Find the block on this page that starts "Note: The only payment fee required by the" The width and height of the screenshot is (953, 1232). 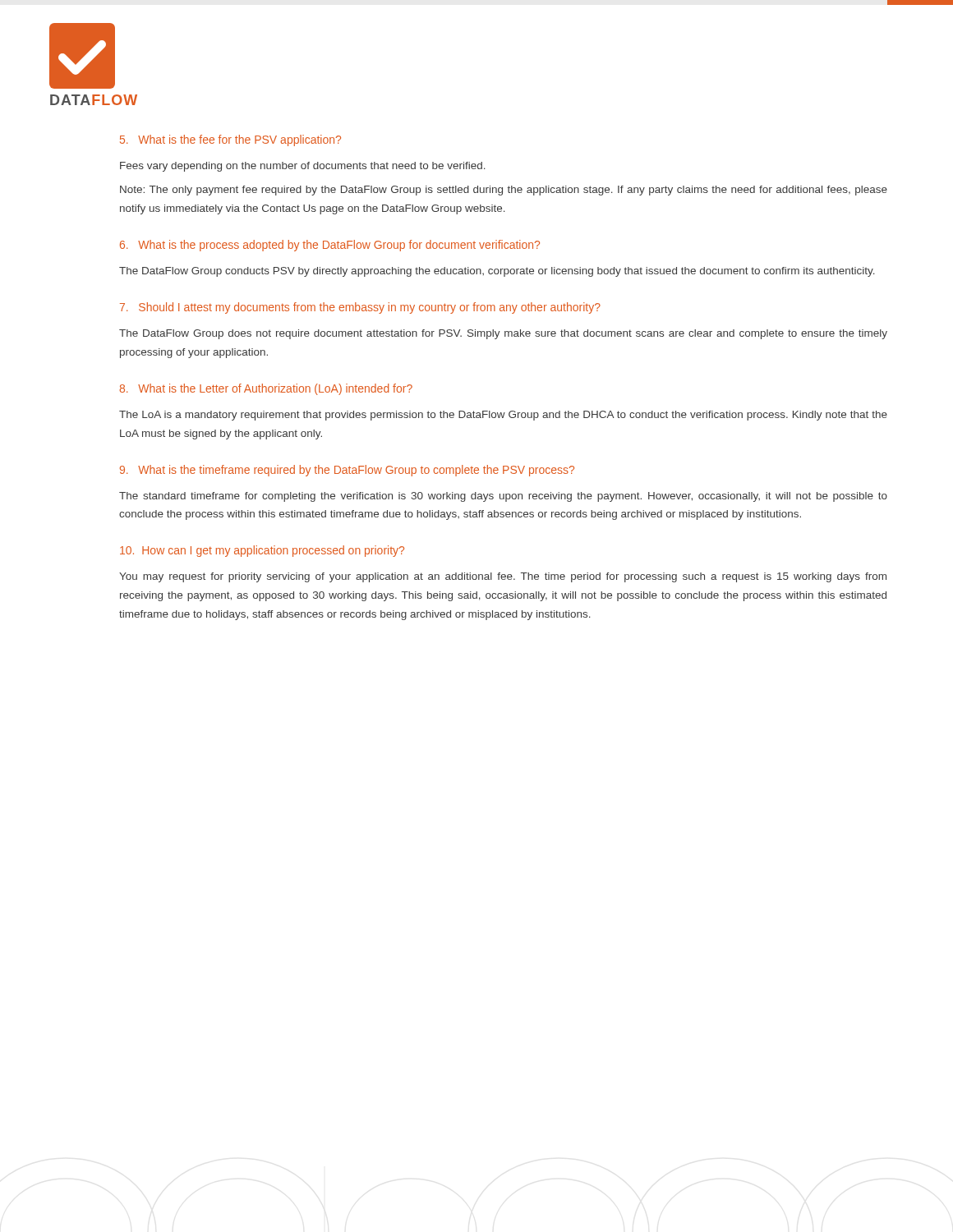[x=503, y=199]
